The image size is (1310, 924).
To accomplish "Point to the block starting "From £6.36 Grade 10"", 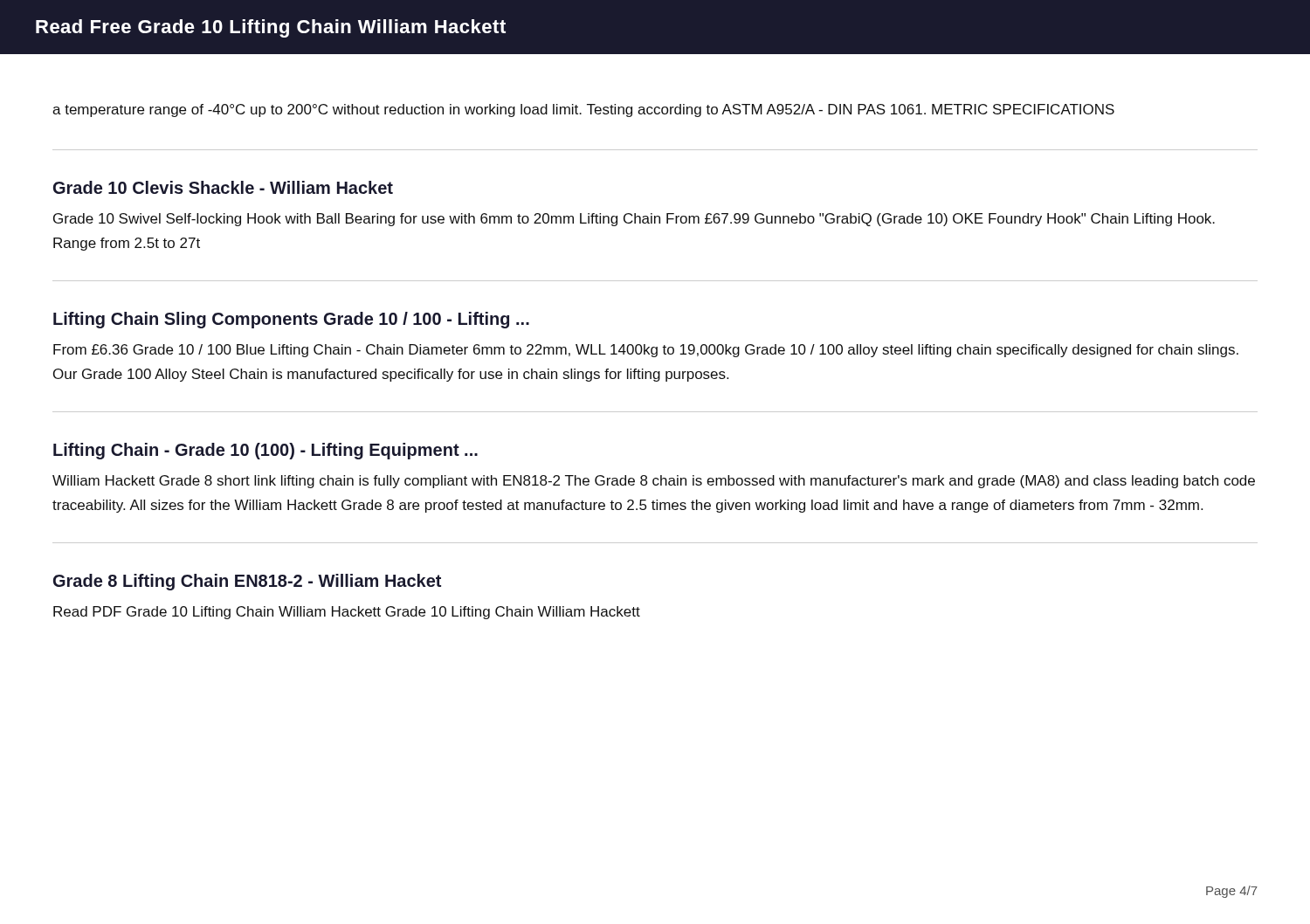I will (x=646, y=362).
